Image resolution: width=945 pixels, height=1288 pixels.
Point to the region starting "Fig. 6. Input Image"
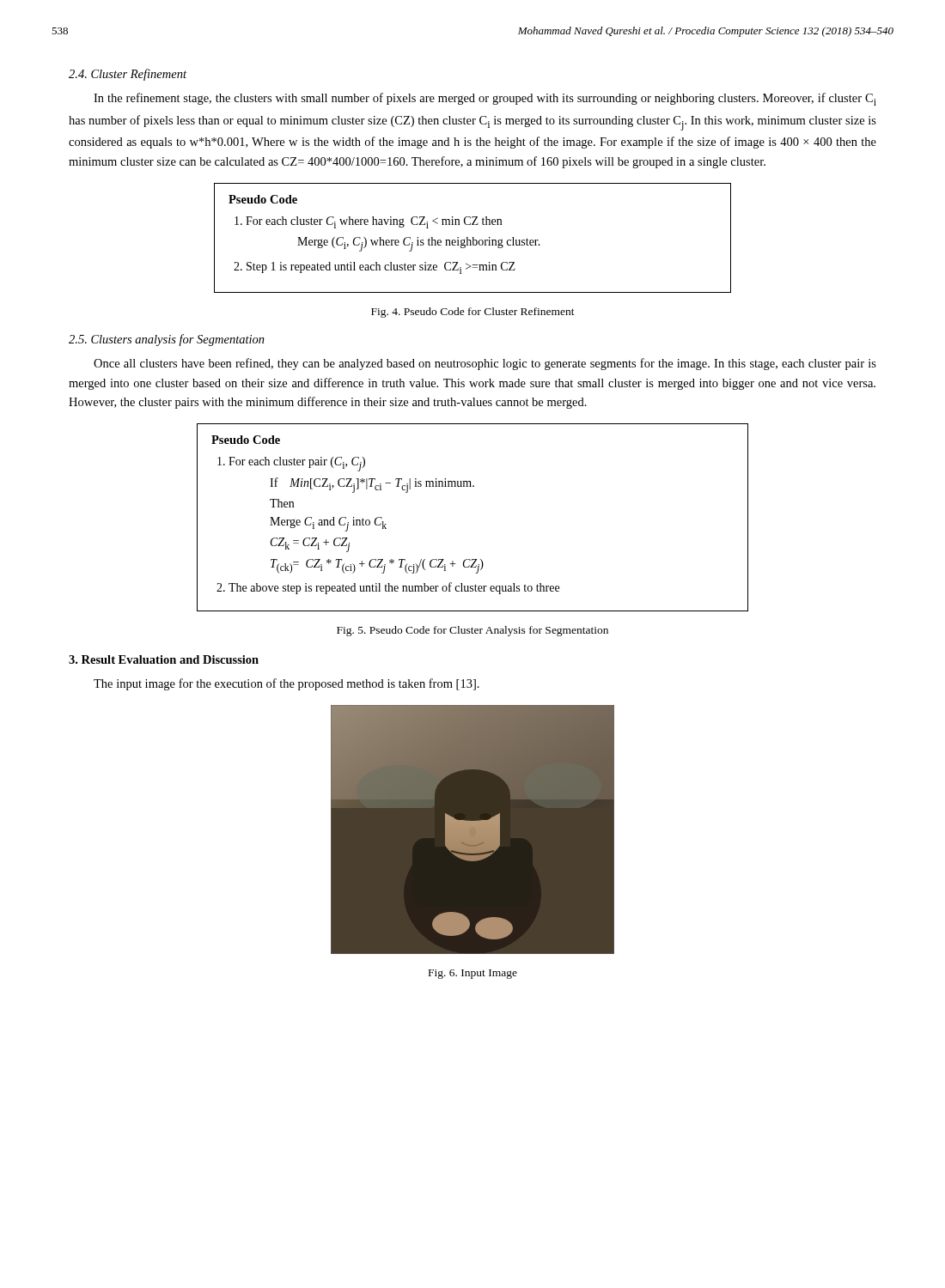pos(472,973)
